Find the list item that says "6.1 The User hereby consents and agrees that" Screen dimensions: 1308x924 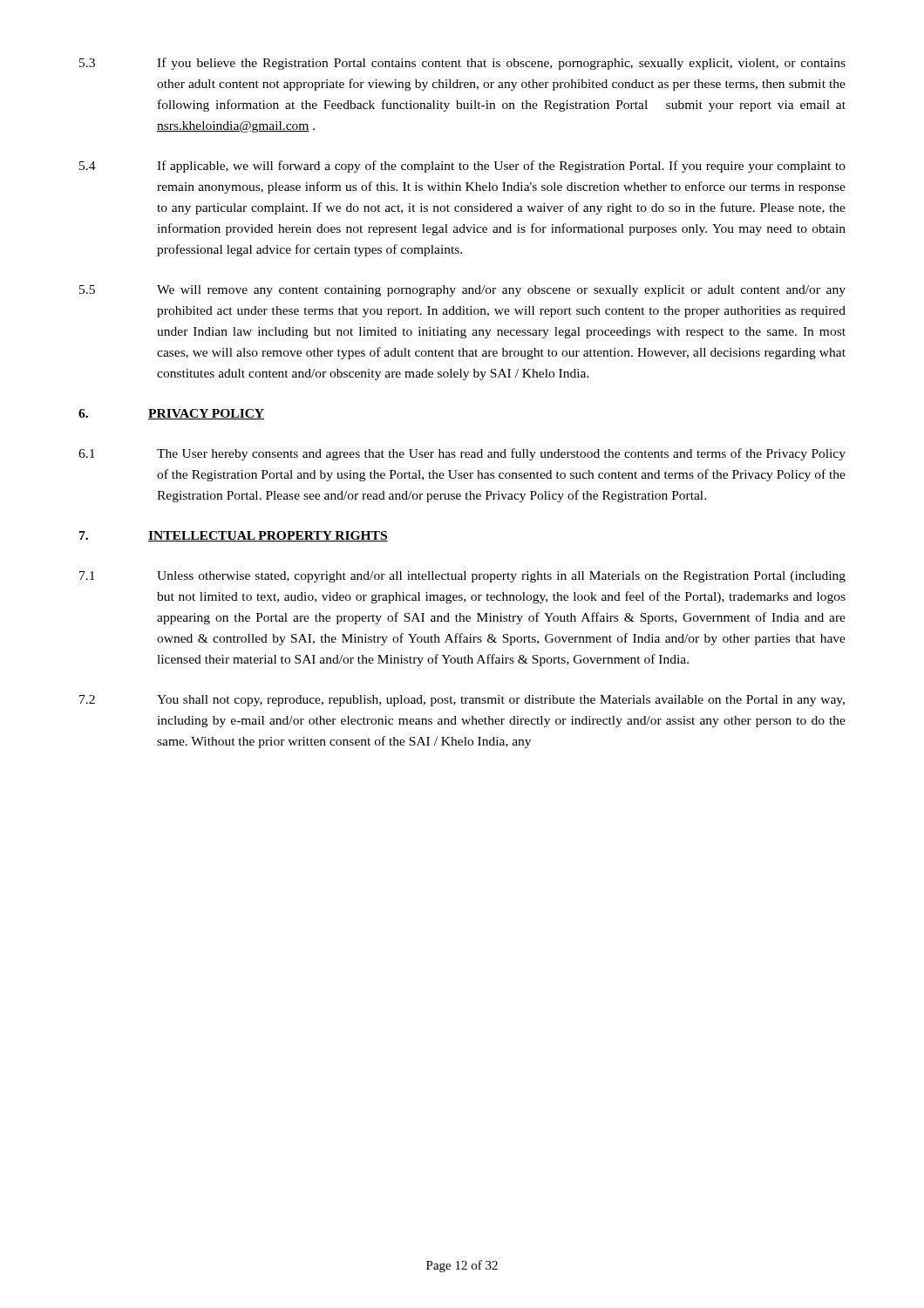click(x=462, y=475)
